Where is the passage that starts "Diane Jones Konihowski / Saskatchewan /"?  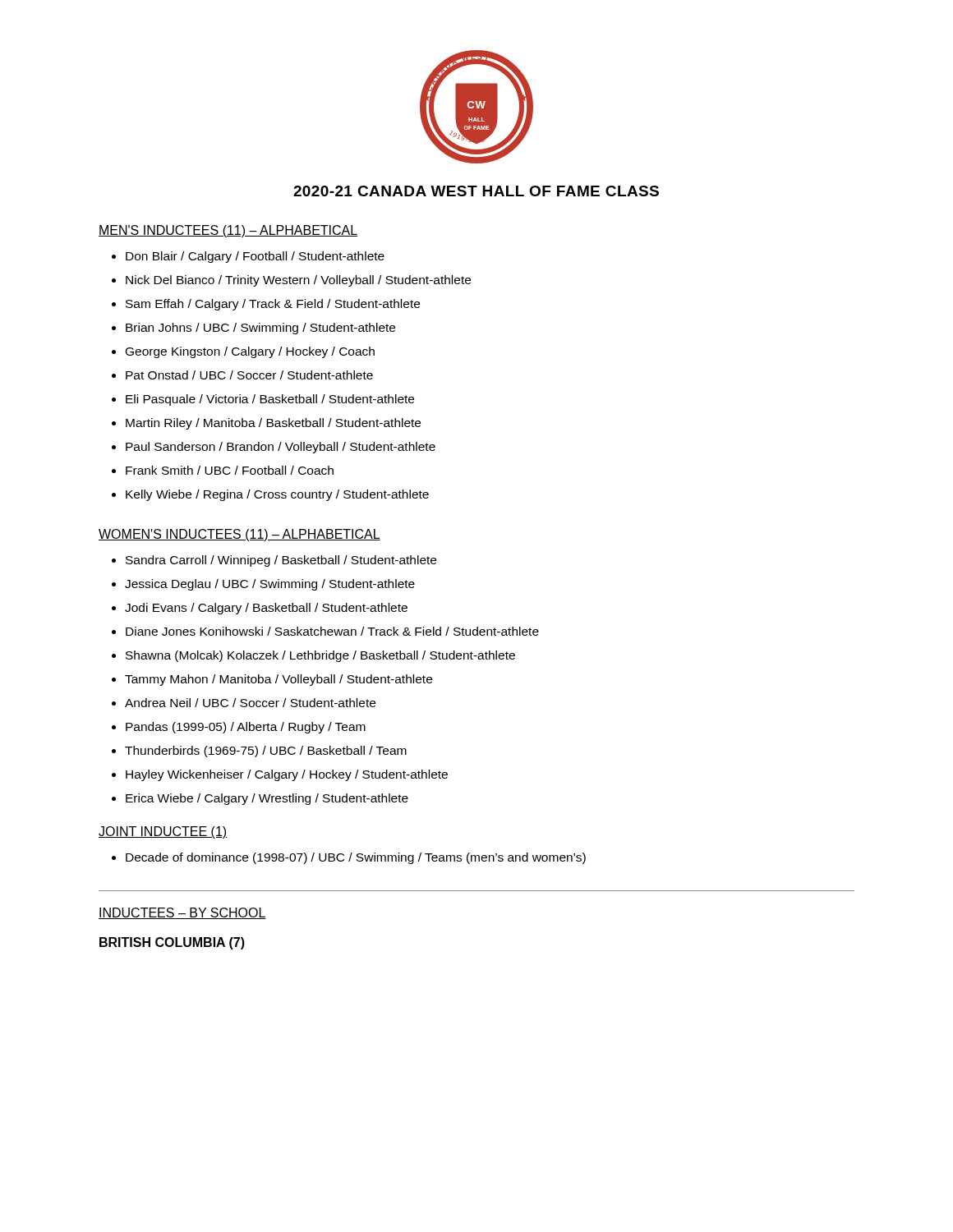332,631
